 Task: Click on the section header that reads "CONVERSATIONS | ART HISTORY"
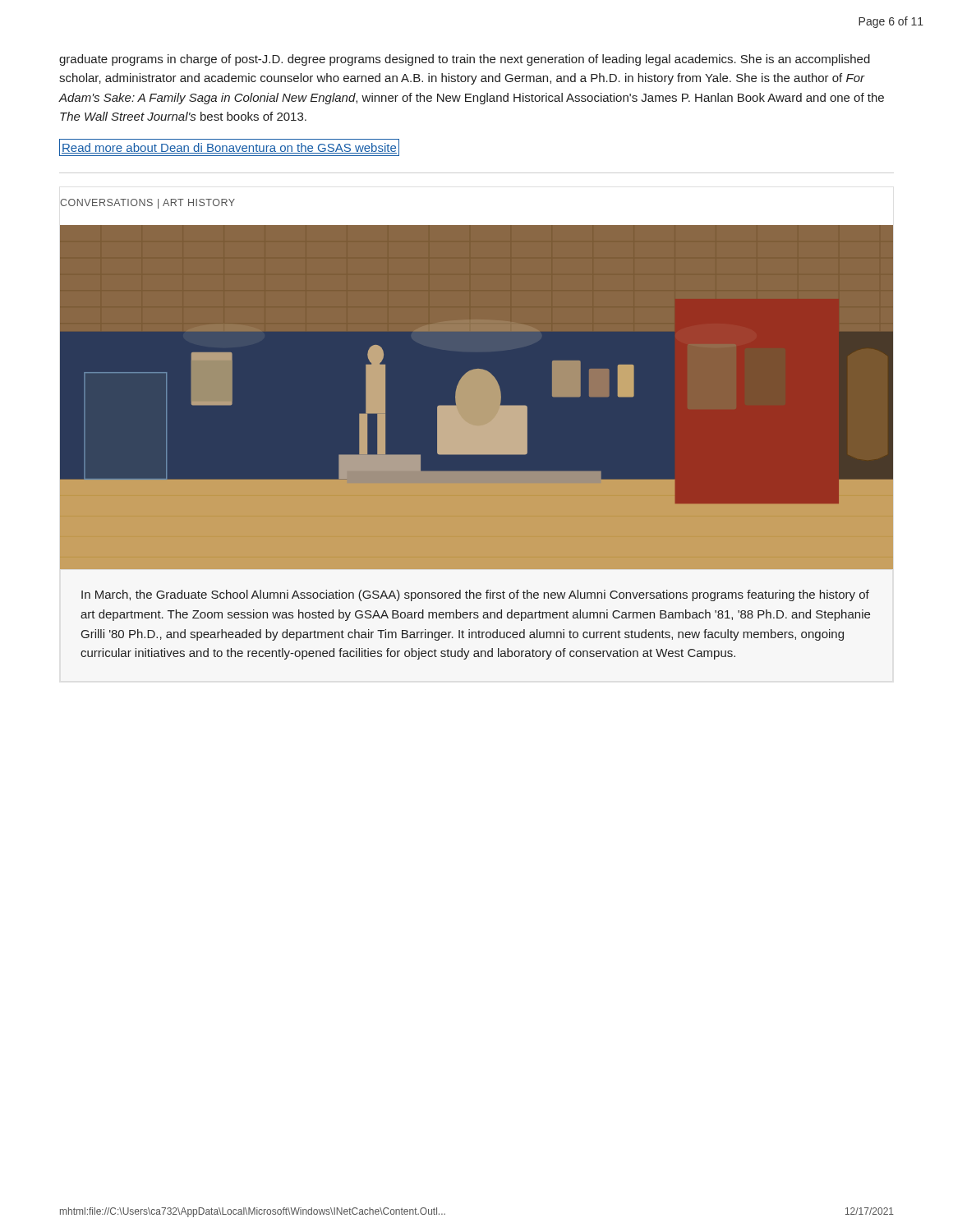click(148, 203)
